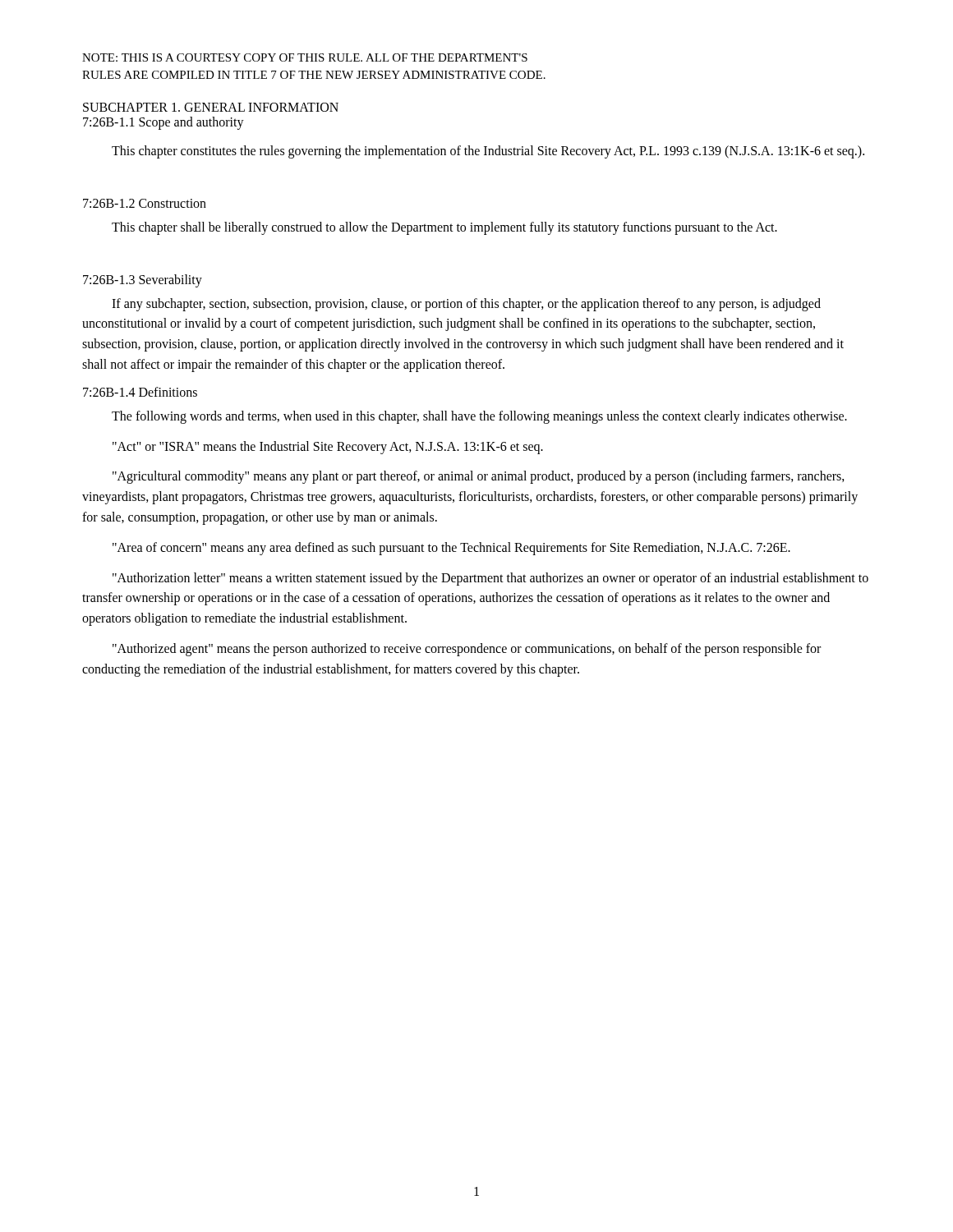Find the block on this page that starts ""Area of concern" means"

click(451, 547)
